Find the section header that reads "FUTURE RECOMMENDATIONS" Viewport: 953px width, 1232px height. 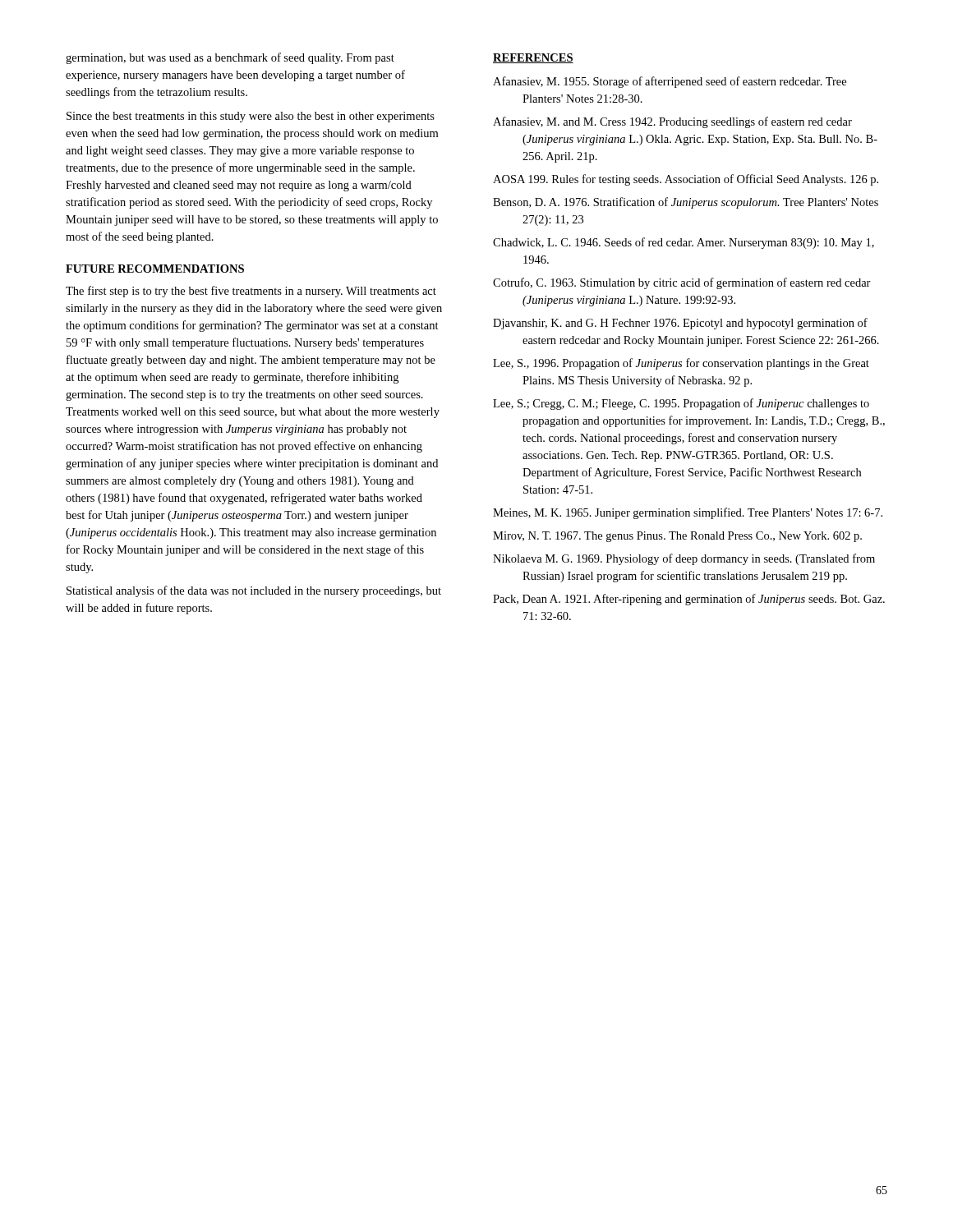155,269
